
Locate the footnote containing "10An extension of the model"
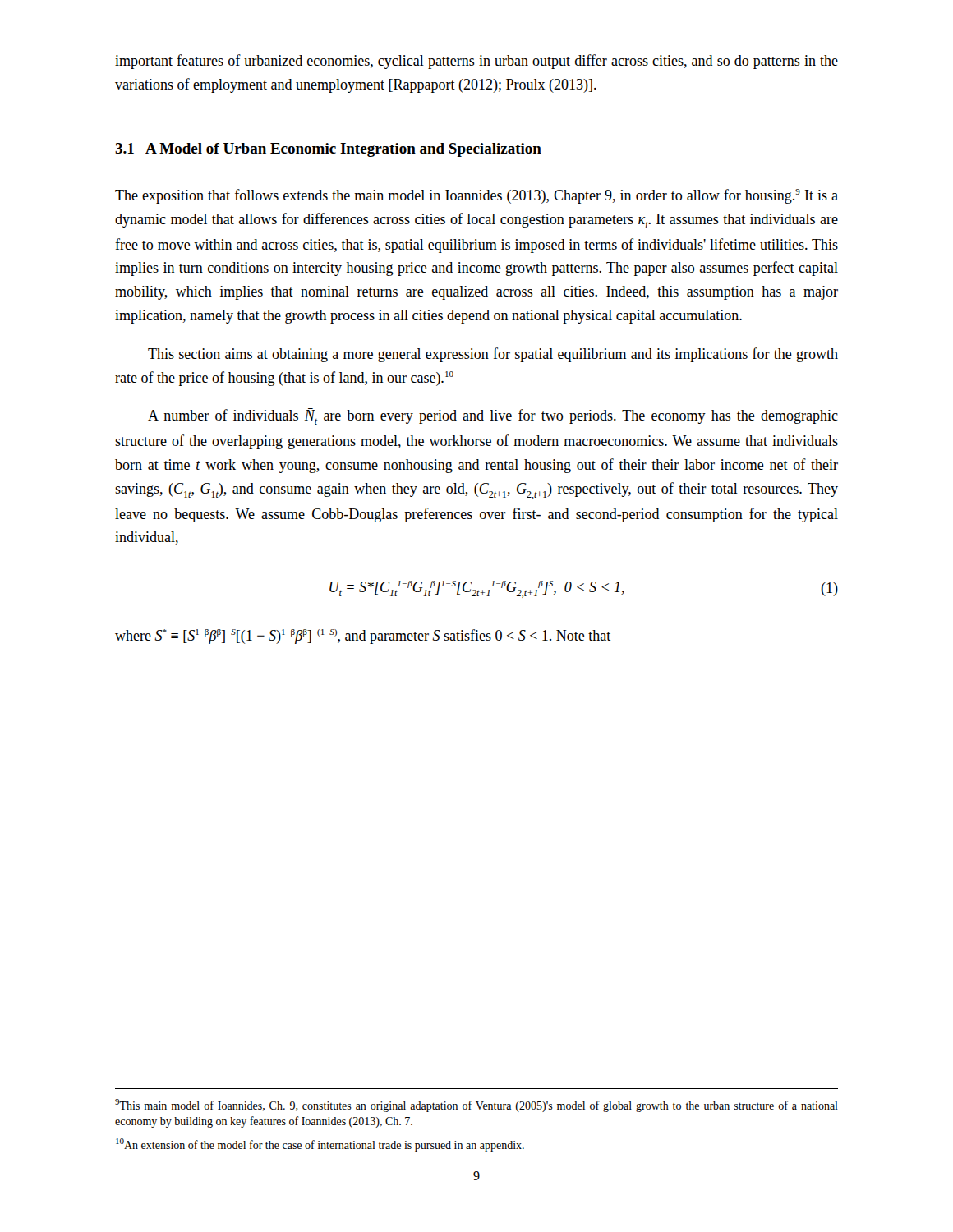coord(320,1143)
